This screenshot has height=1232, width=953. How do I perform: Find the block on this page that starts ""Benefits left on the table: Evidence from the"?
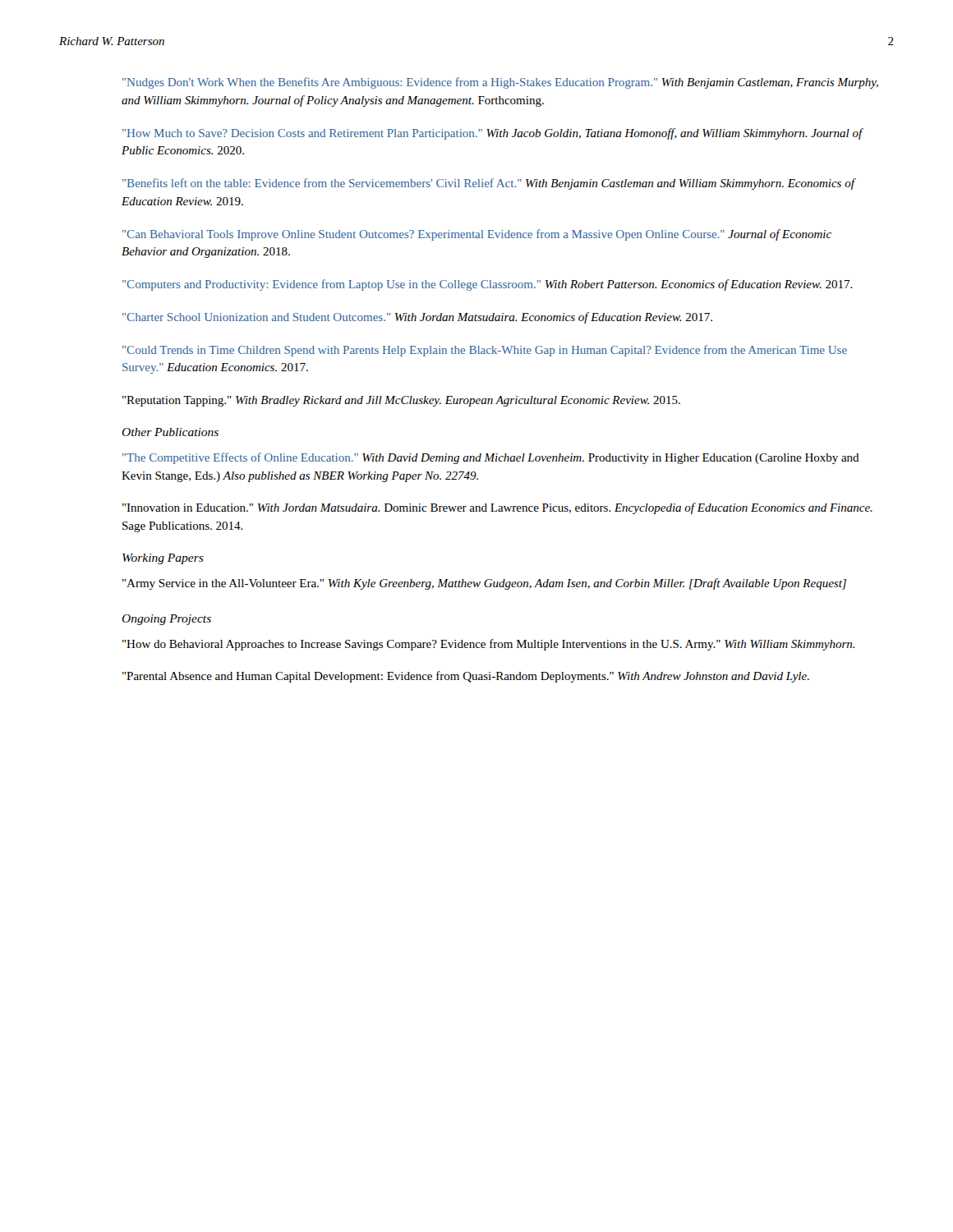(x=488, y=192)
